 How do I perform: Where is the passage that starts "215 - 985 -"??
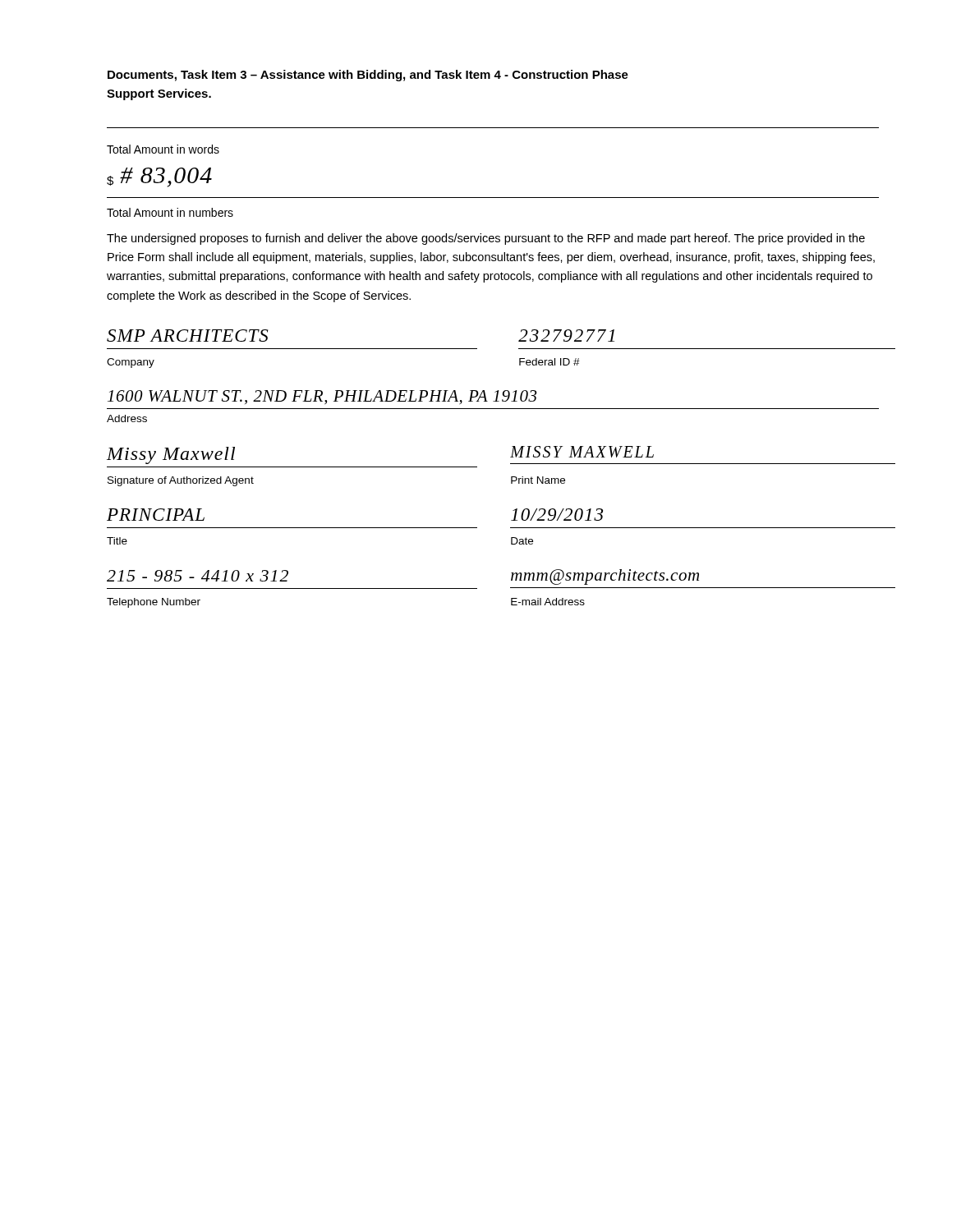pyautogui.click(x=198, y=575)
